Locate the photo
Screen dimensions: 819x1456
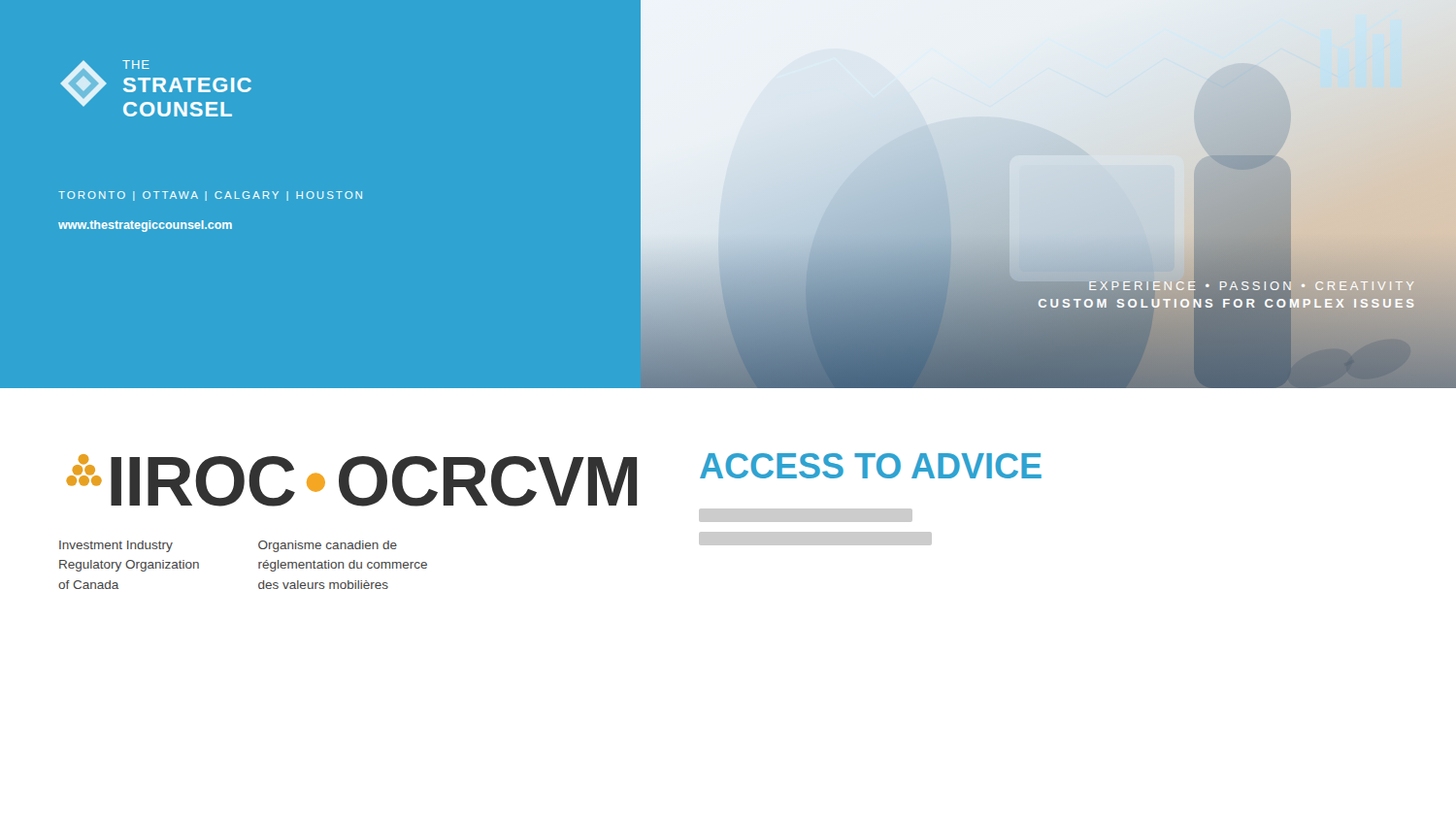click(x=1048, y=194)
